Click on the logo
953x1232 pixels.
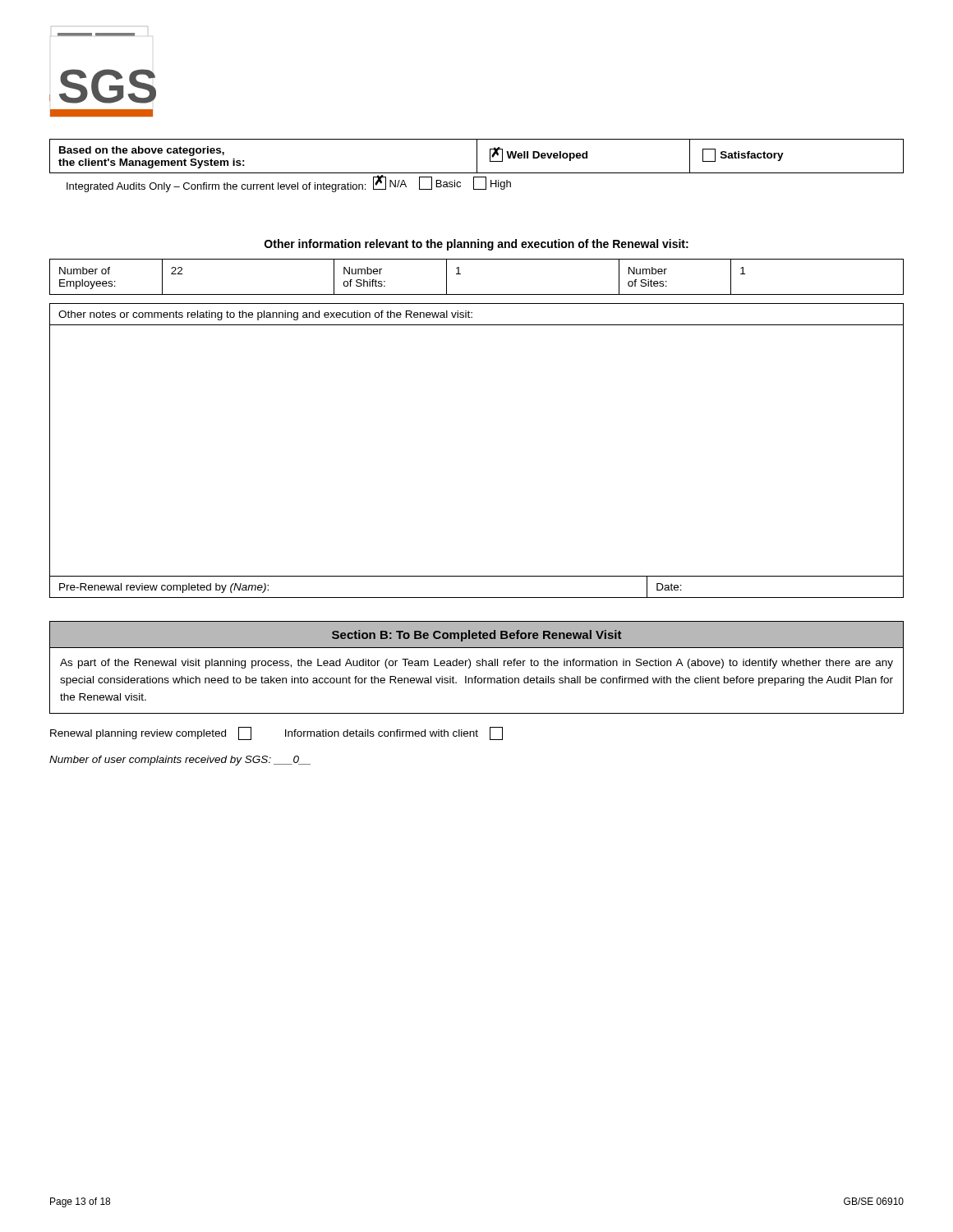tap(476, 74)
